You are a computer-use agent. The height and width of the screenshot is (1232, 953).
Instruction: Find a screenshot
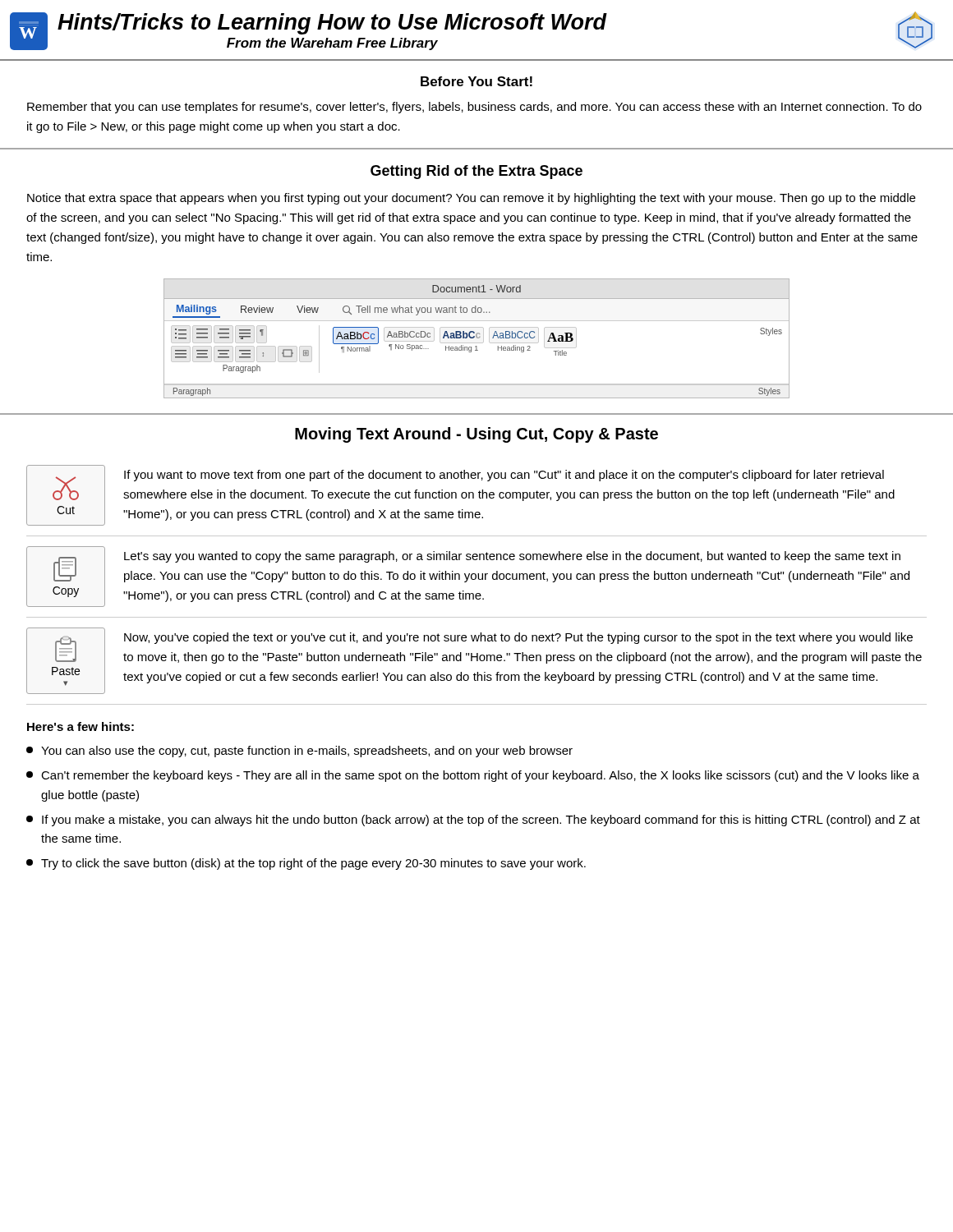coord(476,338)
